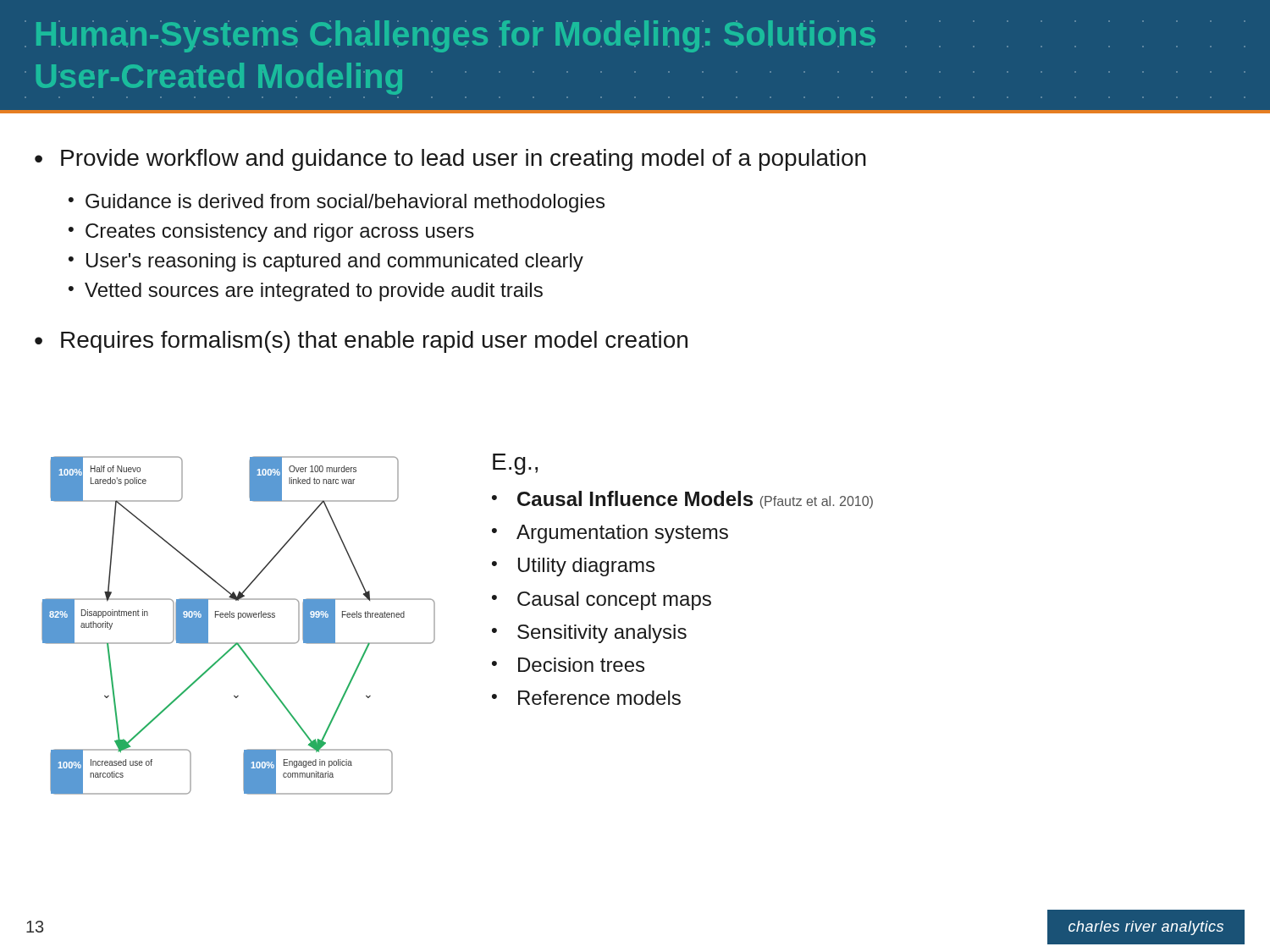Locate the region starting "Provide workflow and guidance to lead user in"
The height and width of the screenshot is (952, 1270).
pos(463,158)
